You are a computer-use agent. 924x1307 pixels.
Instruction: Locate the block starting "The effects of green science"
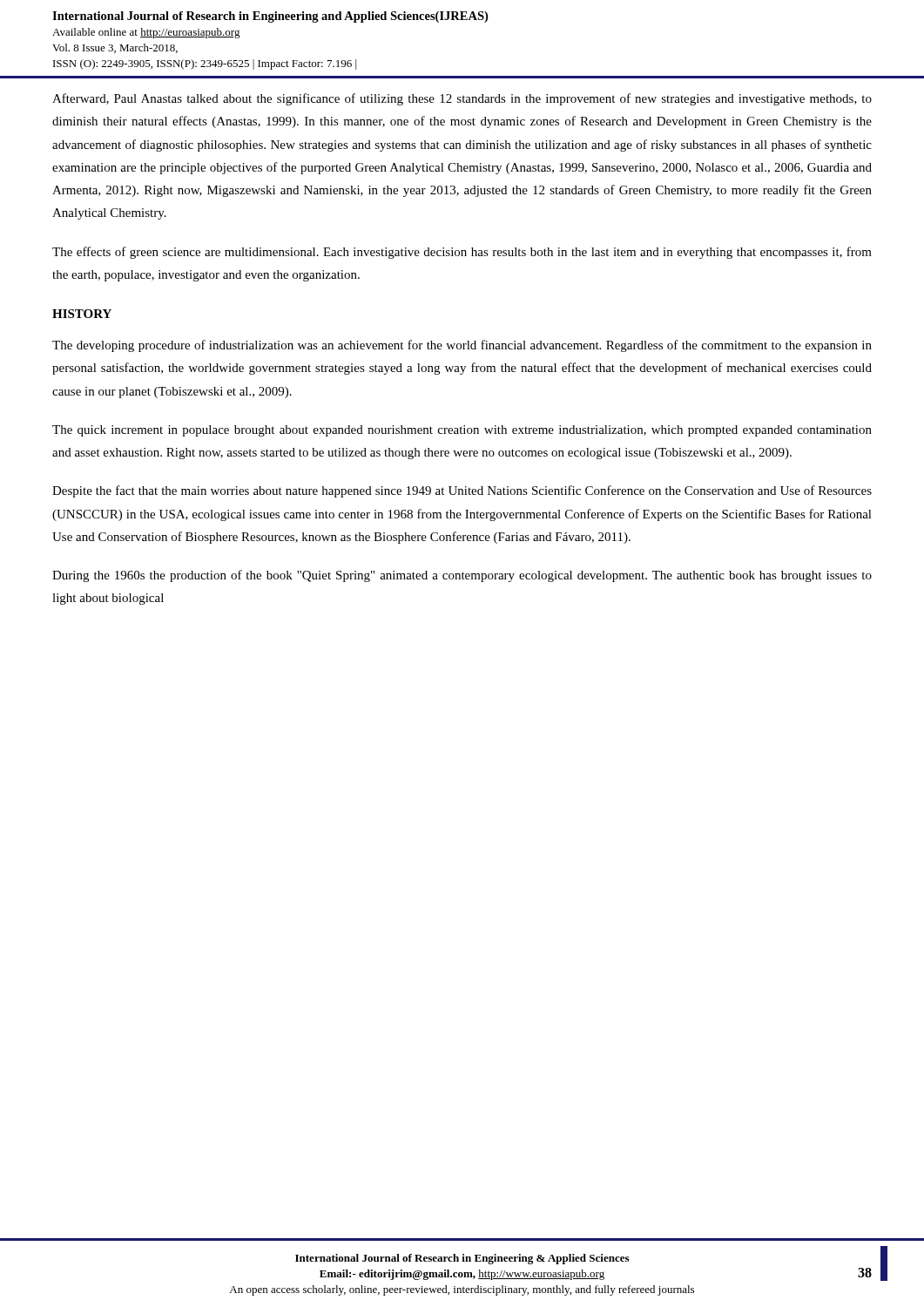pyautogui.click(x=462, y=263)
